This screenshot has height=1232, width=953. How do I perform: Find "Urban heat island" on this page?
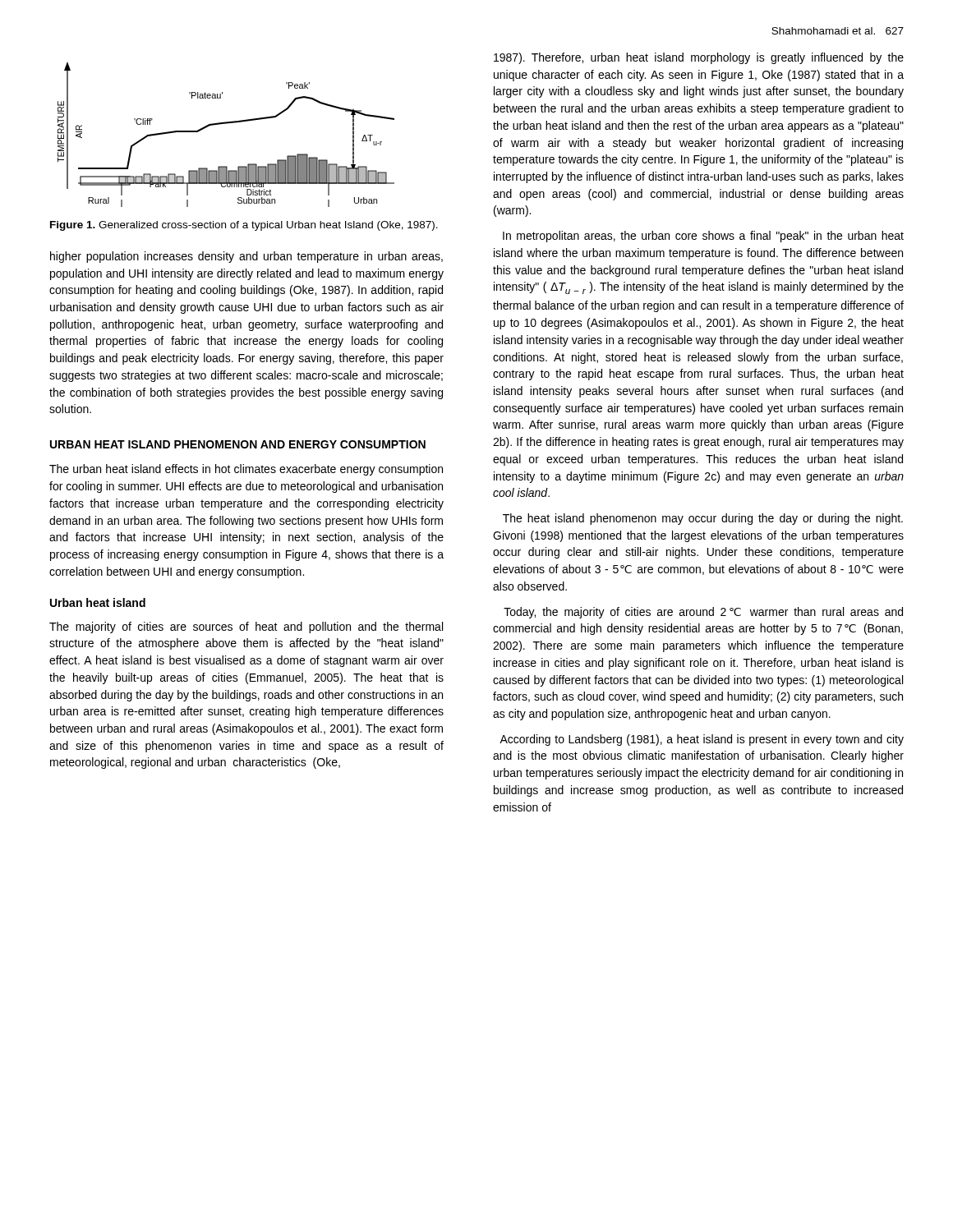[98, 603]
